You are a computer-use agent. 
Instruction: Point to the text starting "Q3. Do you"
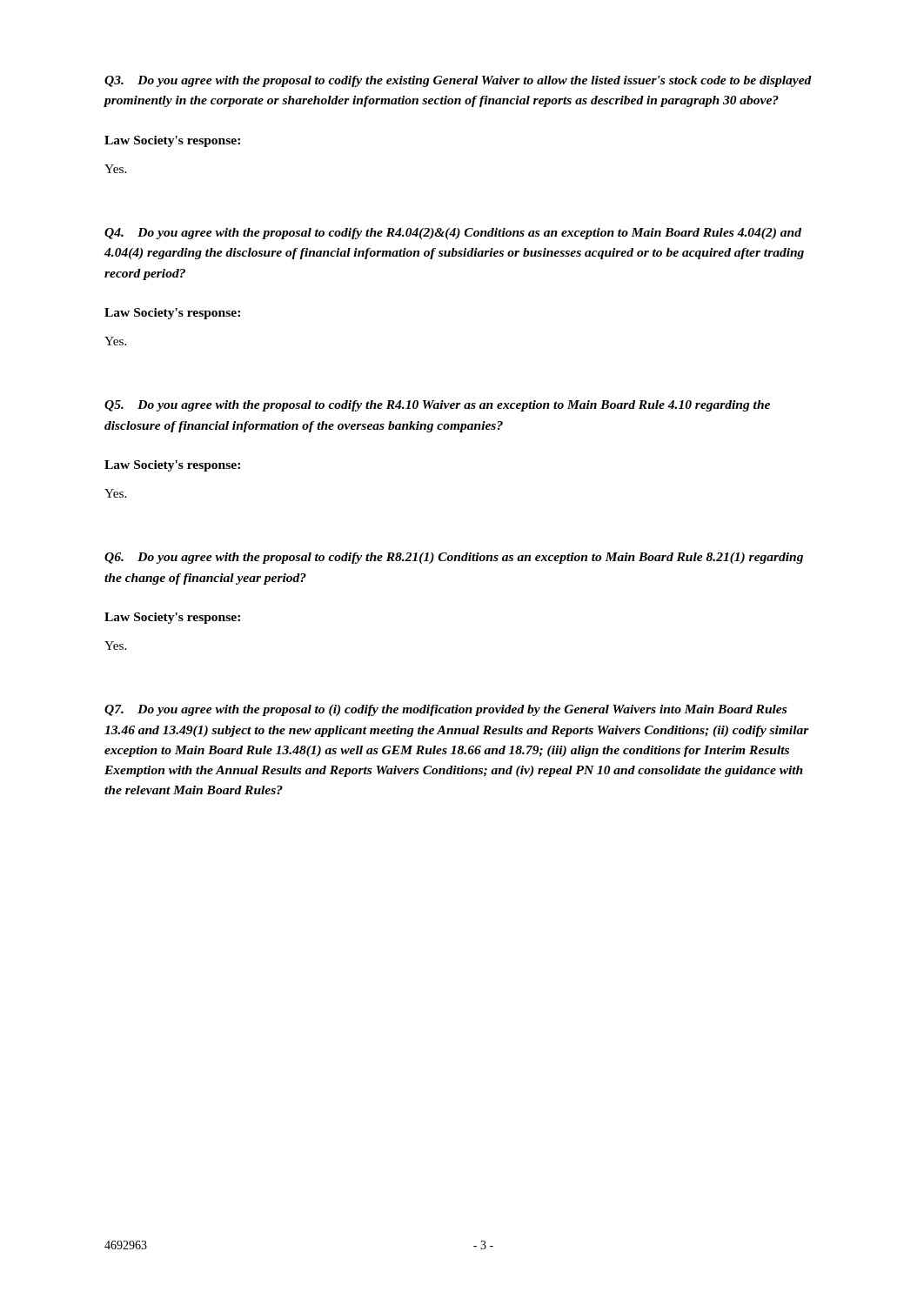[x=462, y=90]
